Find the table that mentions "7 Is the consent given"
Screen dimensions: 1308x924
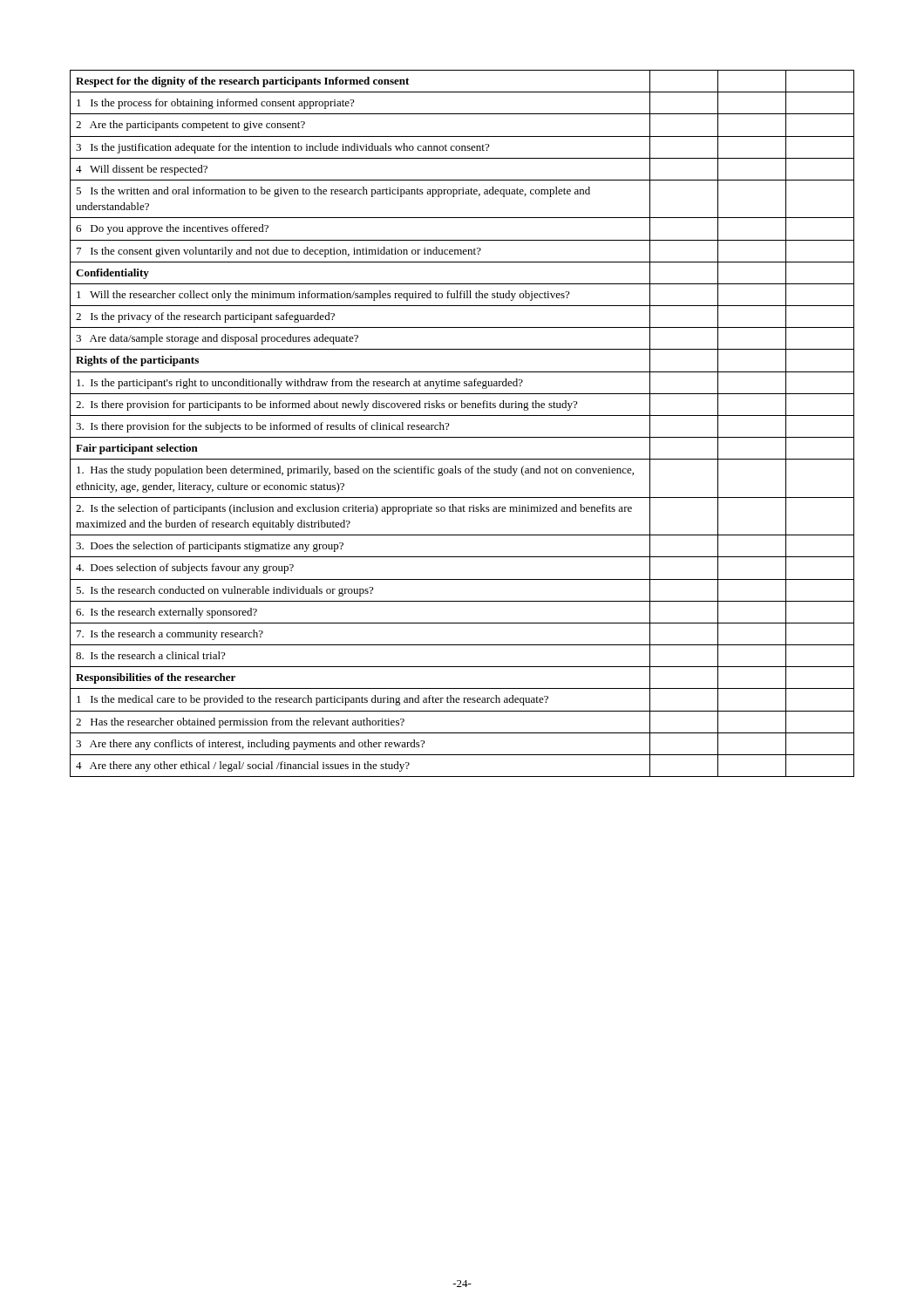click(462, 423)
